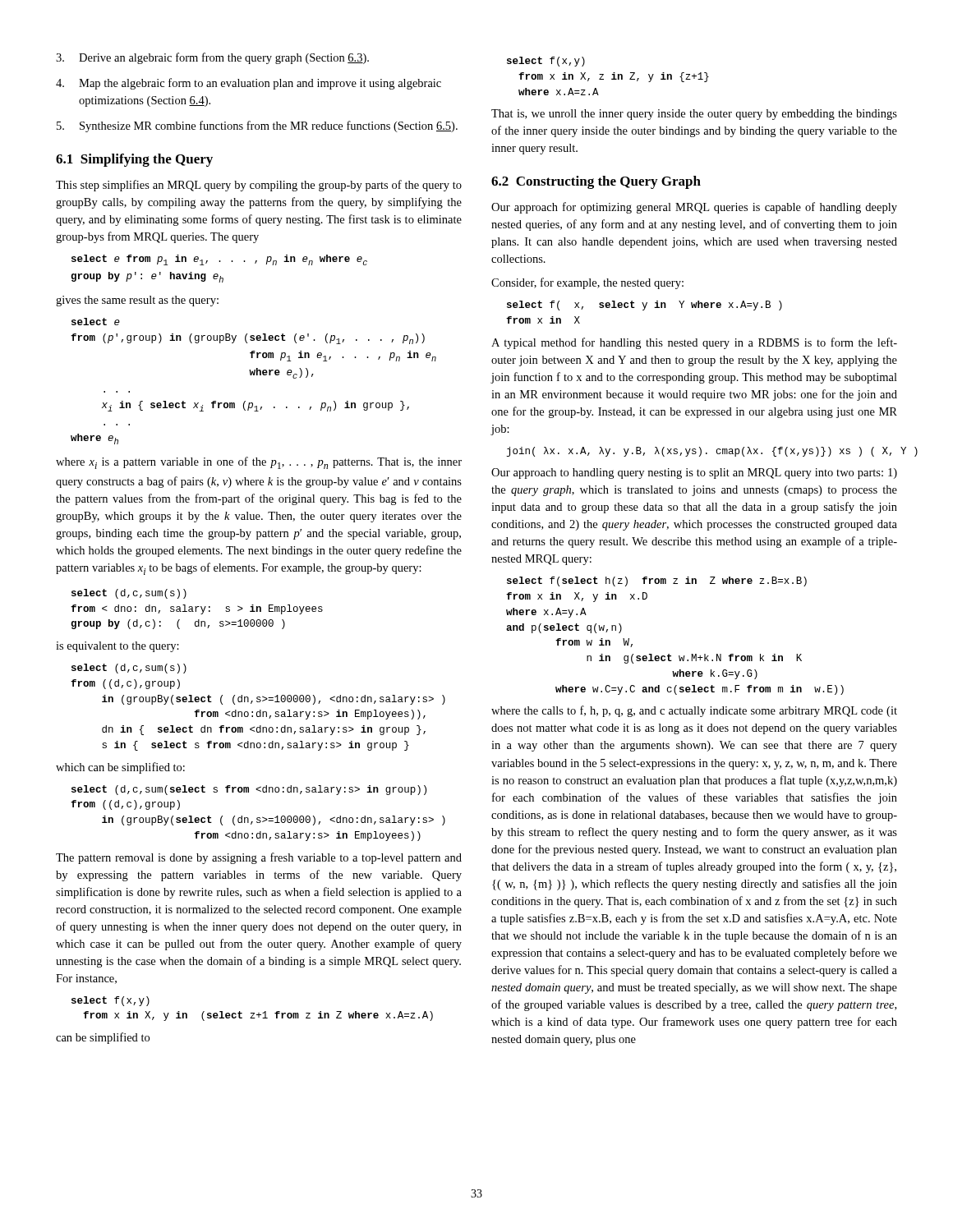953x1232 pixels.
Task: Find the block on this page that starts "where the calls to f,"
Action: coord(694,875)
